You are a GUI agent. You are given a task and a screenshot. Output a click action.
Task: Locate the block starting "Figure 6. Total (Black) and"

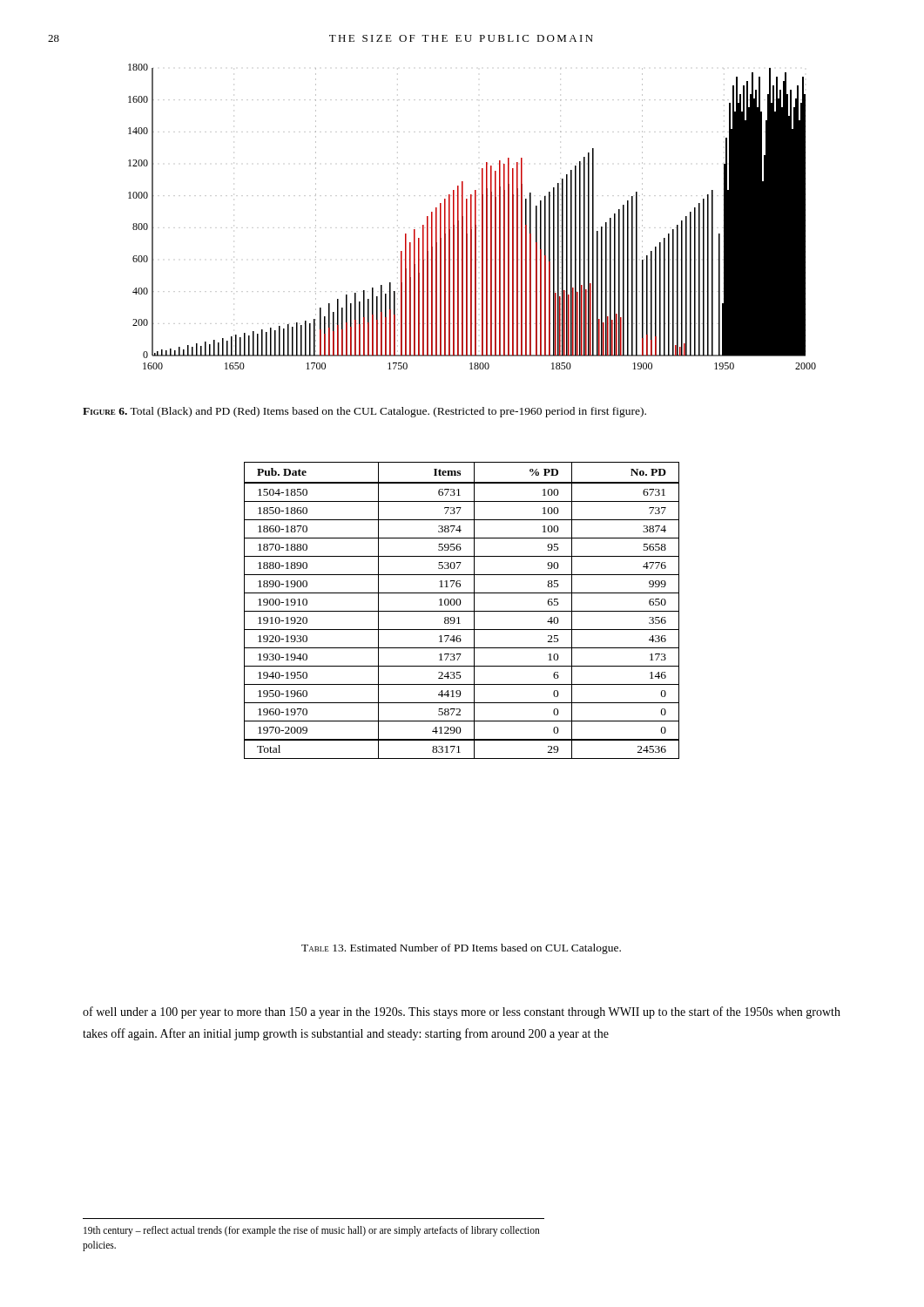[x=365, y=411]
